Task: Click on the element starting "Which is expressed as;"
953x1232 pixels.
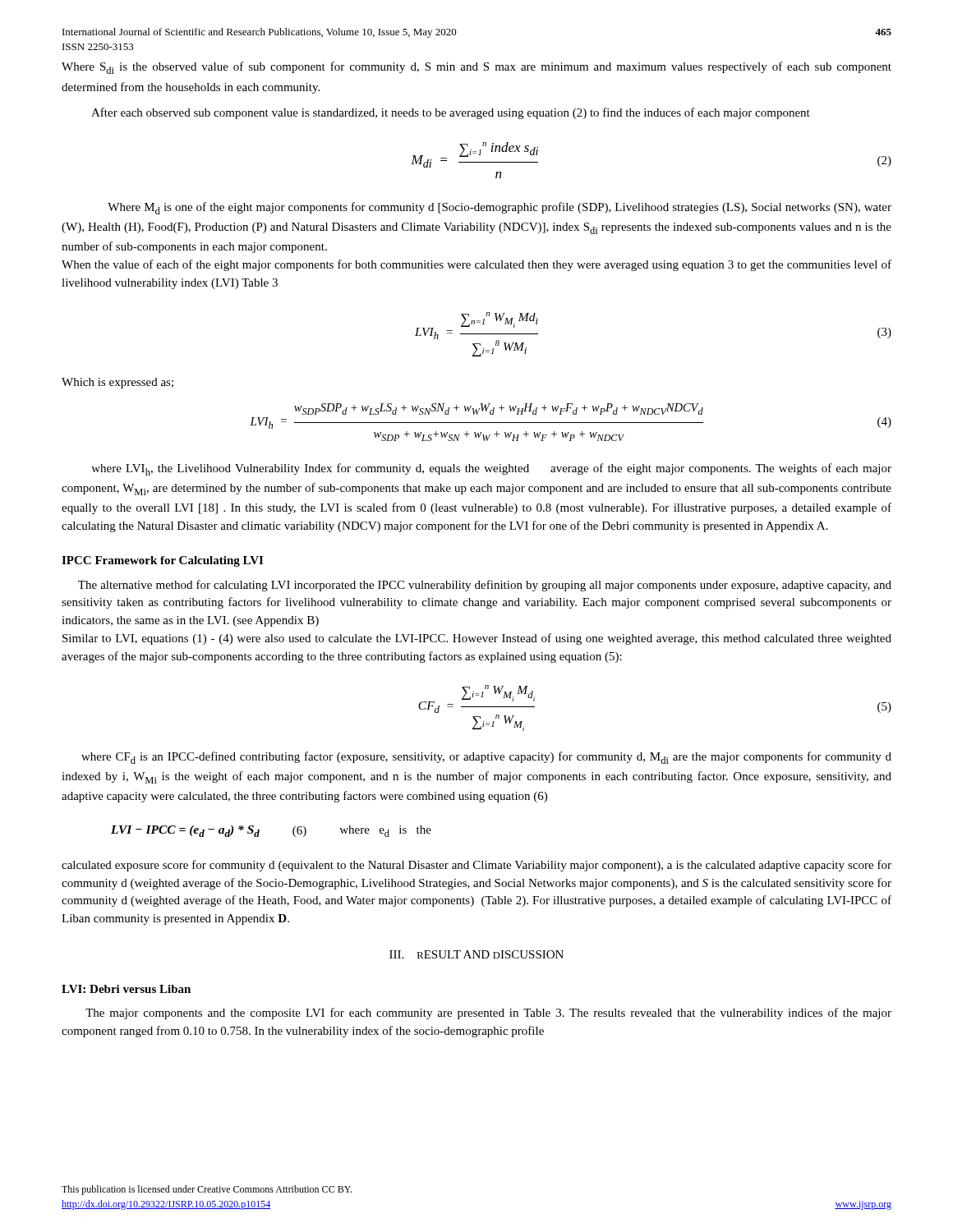Action: 118,382
